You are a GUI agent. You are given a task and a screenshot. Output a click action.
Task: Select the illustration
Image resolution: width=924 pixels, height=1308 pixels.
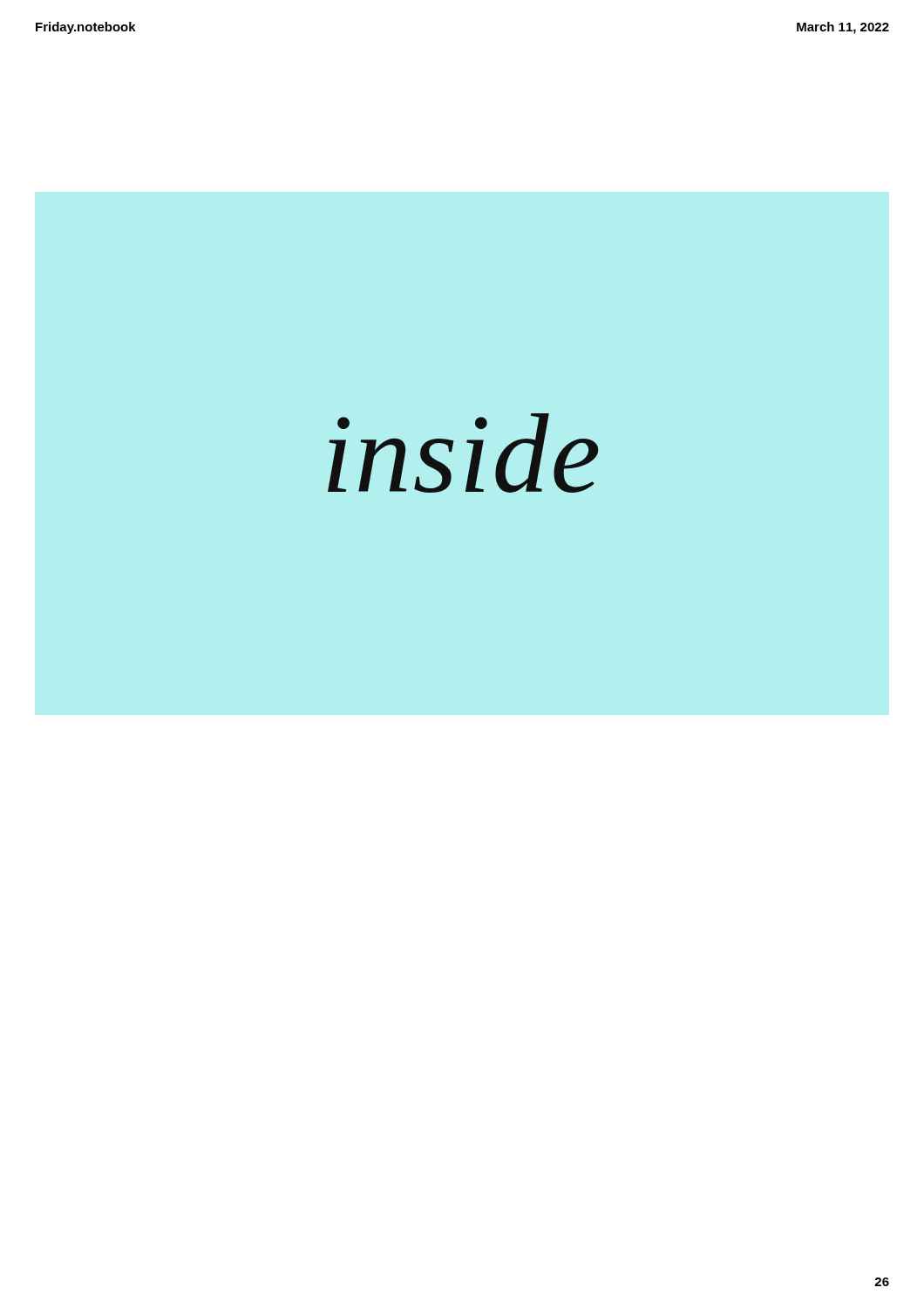point(462,453)
